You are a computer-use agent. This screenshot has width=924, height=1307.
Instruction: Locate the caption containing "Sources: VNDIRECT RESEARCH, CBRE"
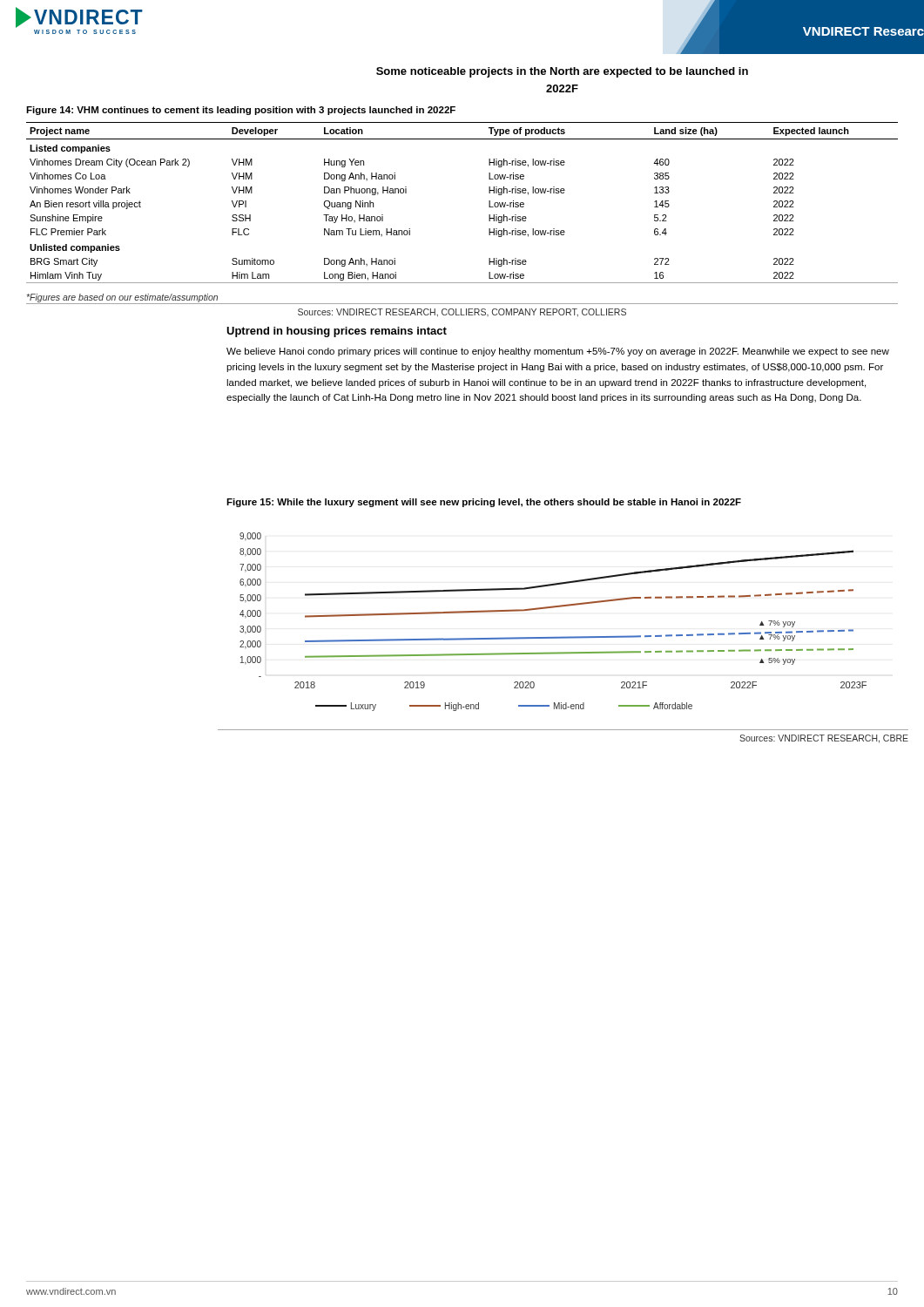tap(824, 738)
